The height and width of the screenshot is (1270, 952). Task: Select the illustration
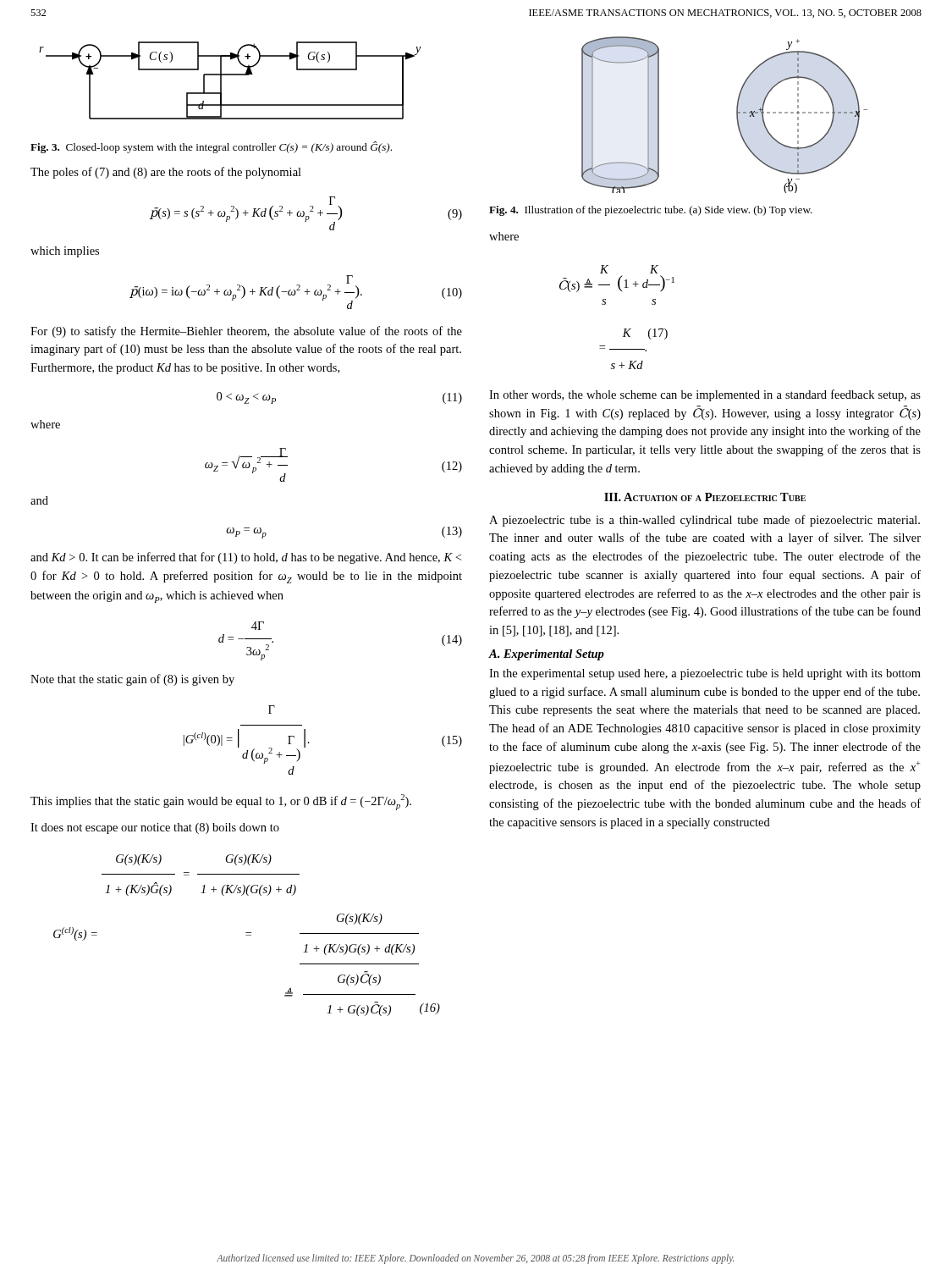(x=705, y=110)
